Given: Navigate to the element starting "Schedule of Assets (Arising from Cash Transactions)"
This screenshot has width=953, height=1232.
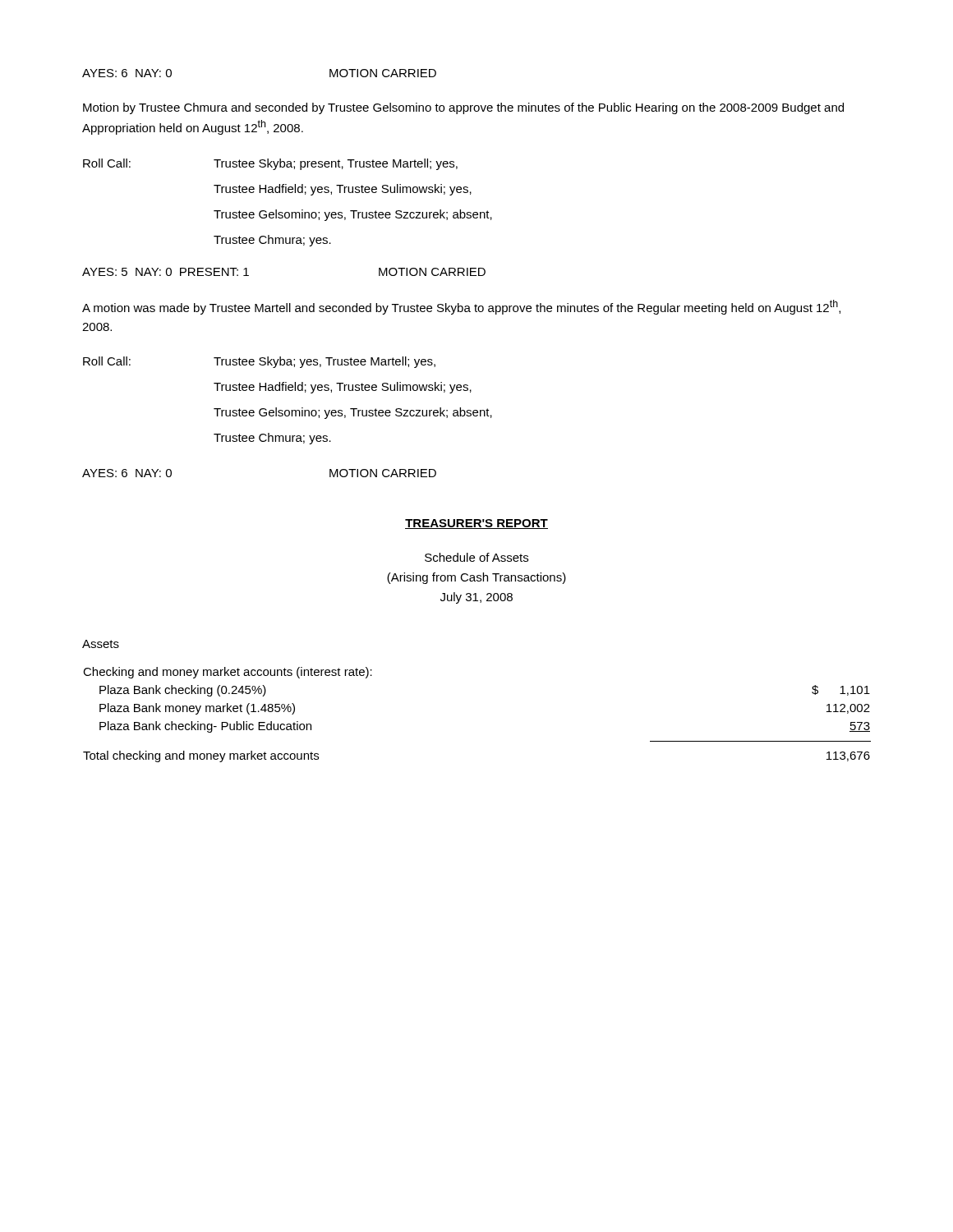Looking at the screenshot, I should point(476,577).
